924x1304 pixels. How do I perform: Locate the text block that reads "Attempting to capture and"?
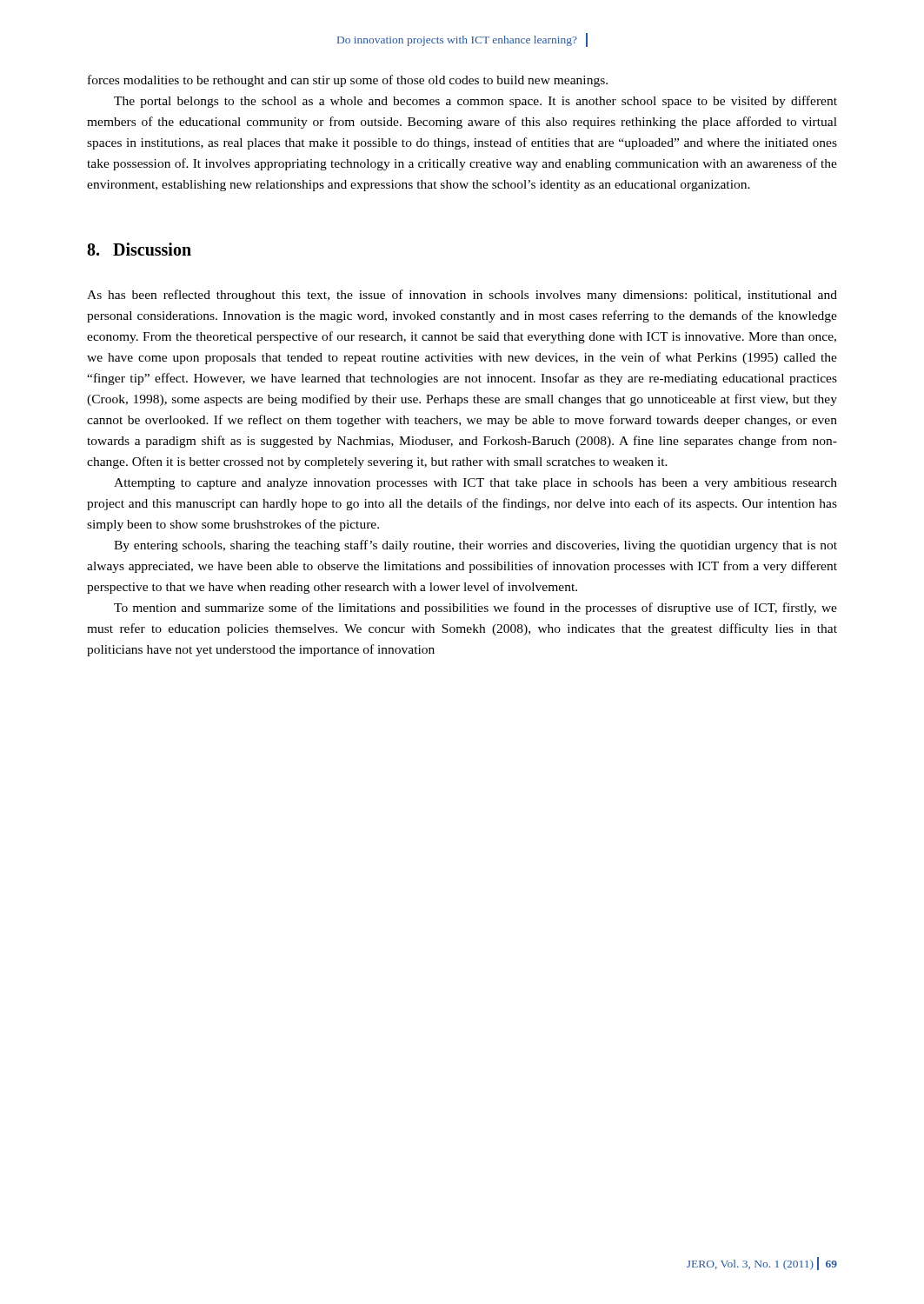click(462, 504)
